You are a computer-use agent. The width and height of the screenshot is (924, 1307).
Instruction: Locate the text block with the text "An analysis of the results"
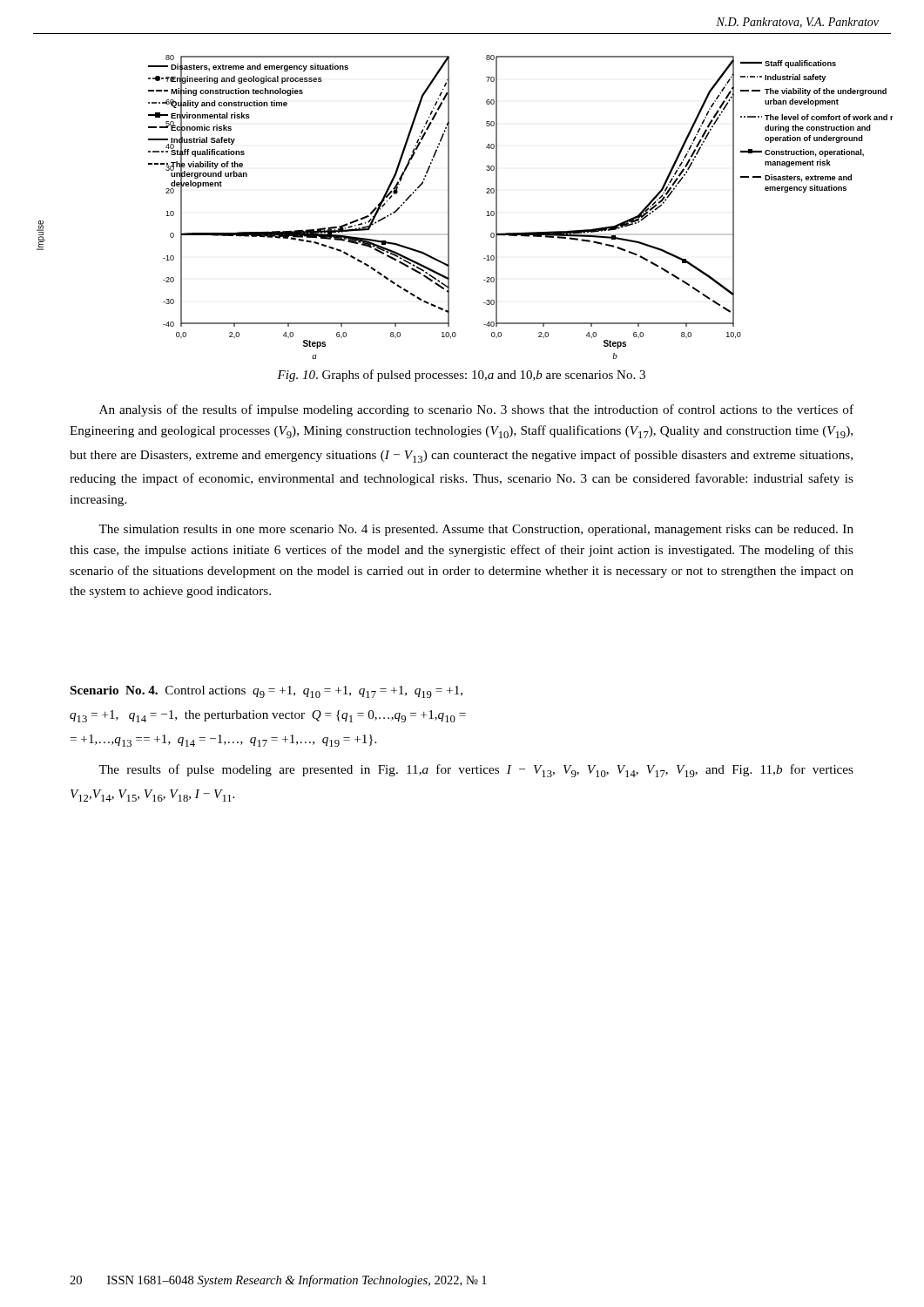476,410
